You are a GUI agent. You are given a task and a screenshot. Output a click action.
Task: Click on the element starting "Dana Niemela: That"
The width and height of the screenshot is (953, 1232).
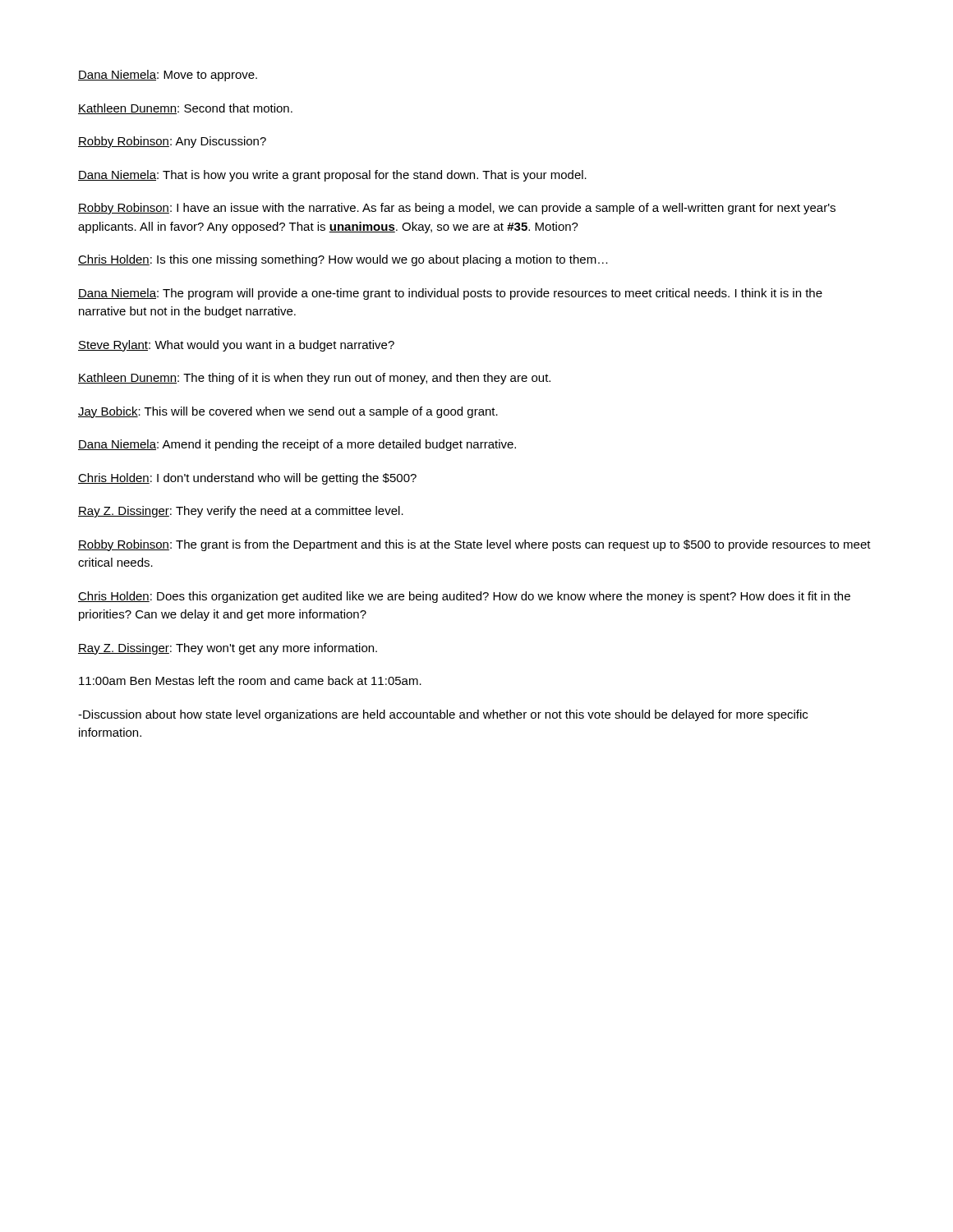tap(333, 174)
